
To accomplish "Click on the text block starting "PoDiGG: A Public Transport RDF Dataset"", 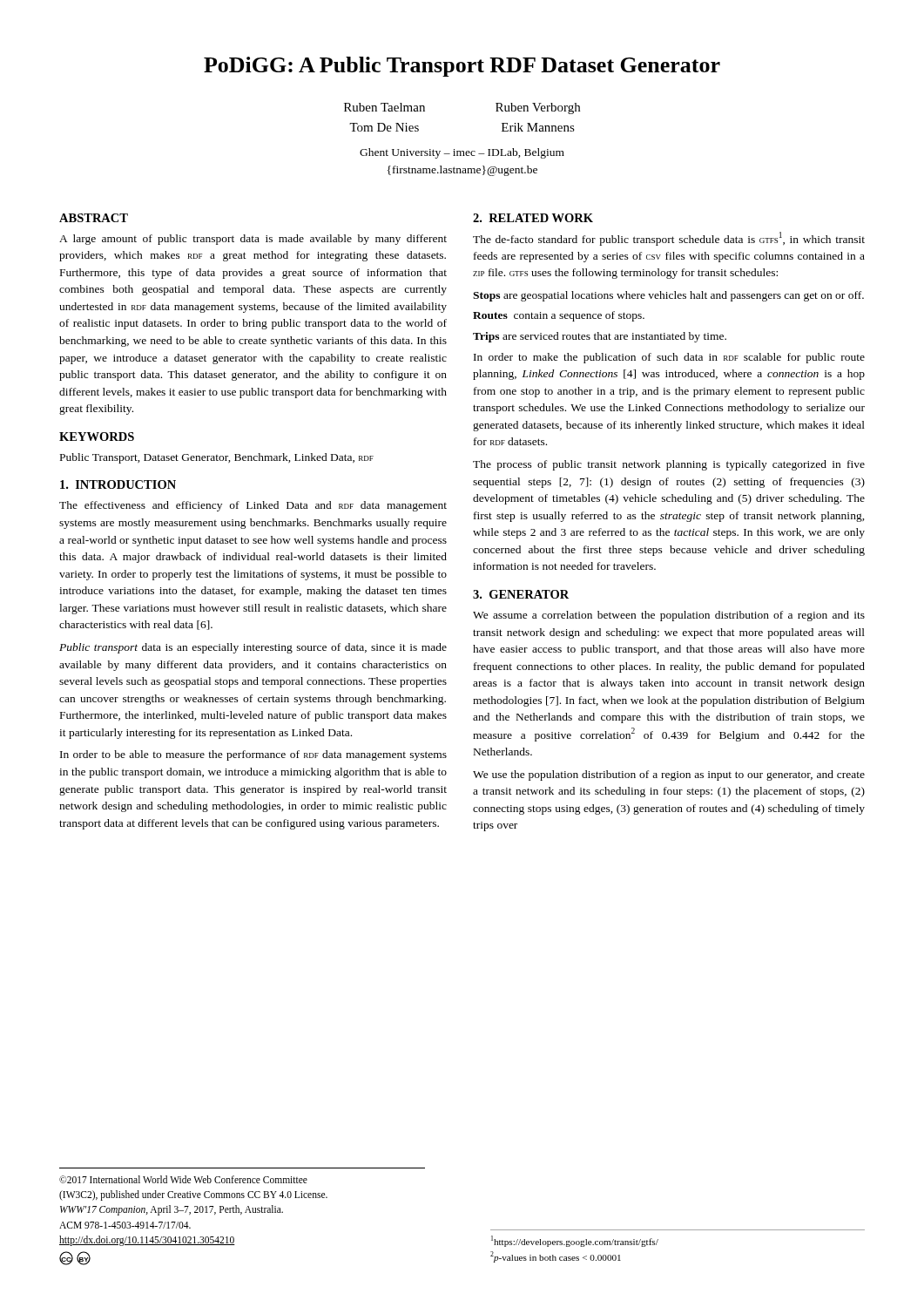I will 462,65.
